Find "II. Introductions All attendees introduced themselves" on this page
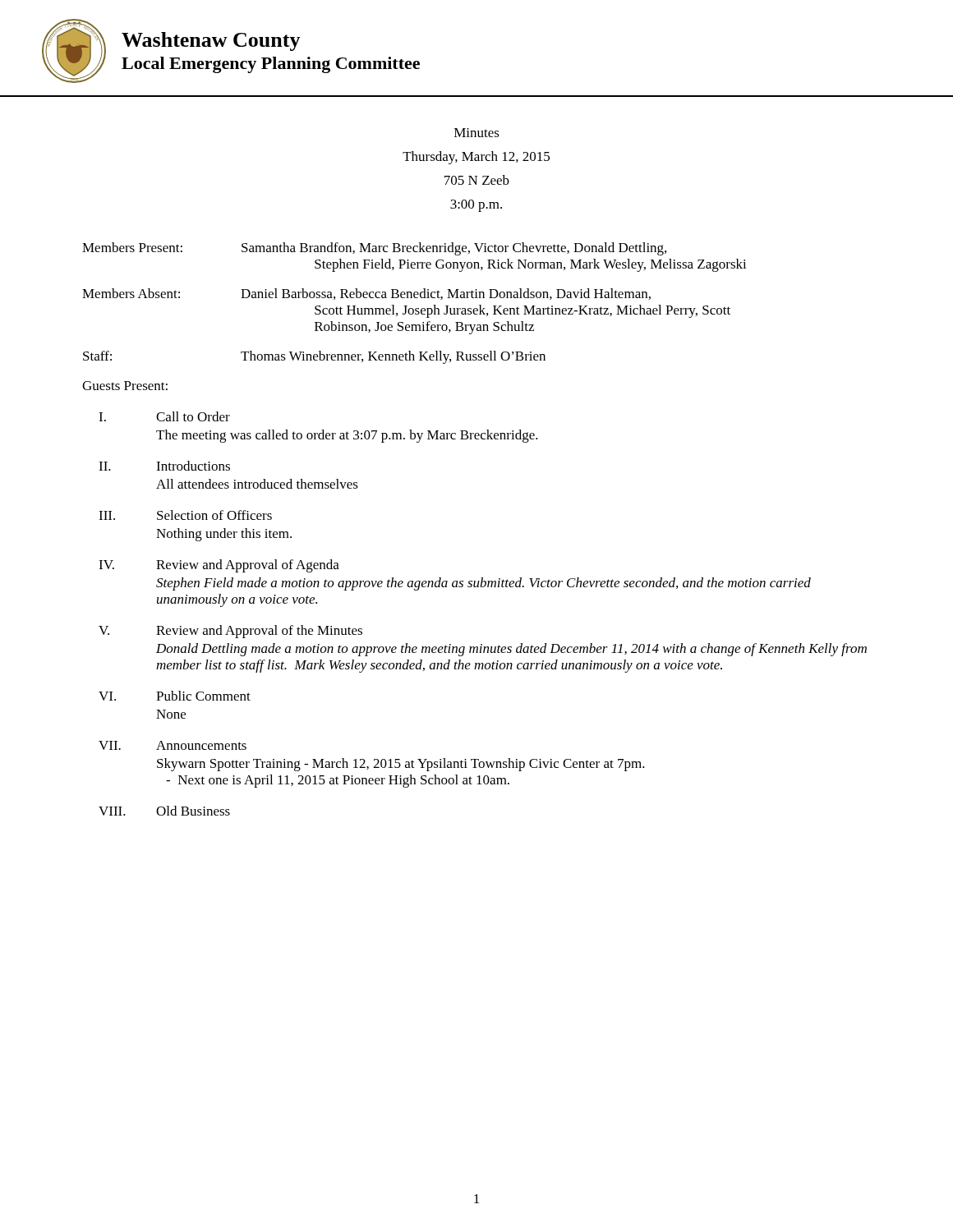Viewport: 953px width, 1232px height. [x=164, y=466]
